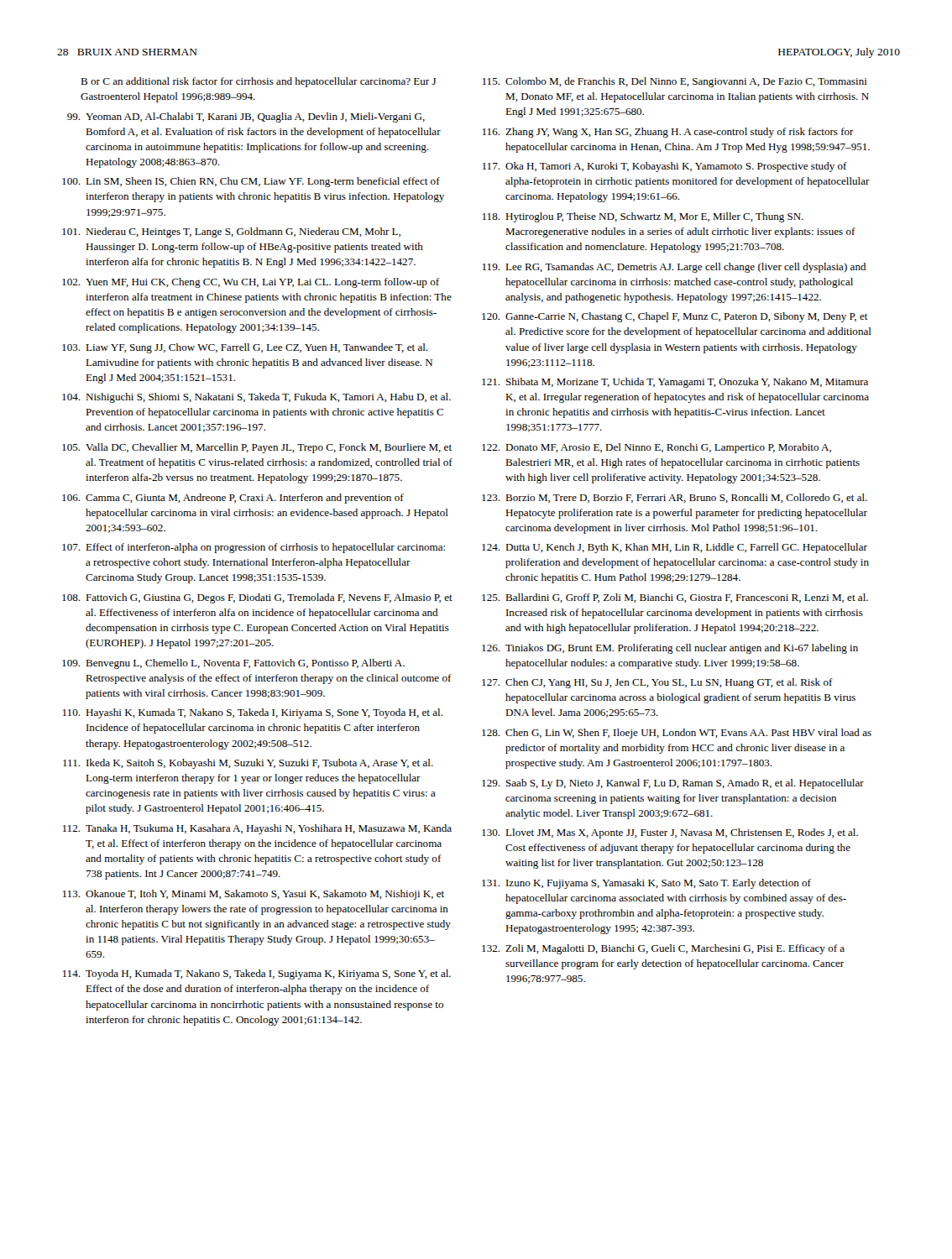The image size is (952, 1259).
Task: Point to the region starting "112. Tanaka H, Tsukuma"
Action: (255, 851)
